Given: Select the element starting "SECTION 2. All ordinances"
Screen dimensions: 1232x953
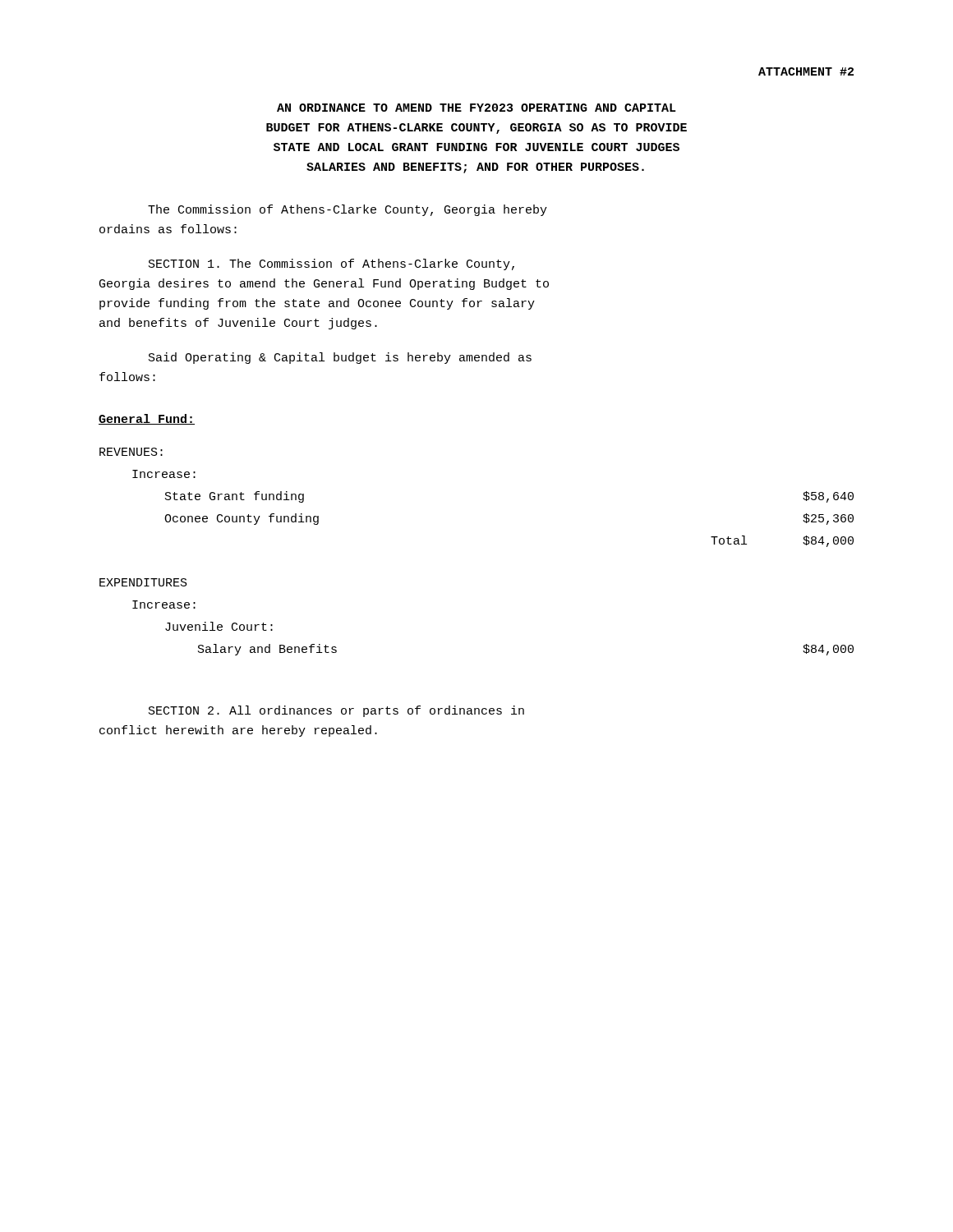Looking at the screenshot, I should [312, 722].
